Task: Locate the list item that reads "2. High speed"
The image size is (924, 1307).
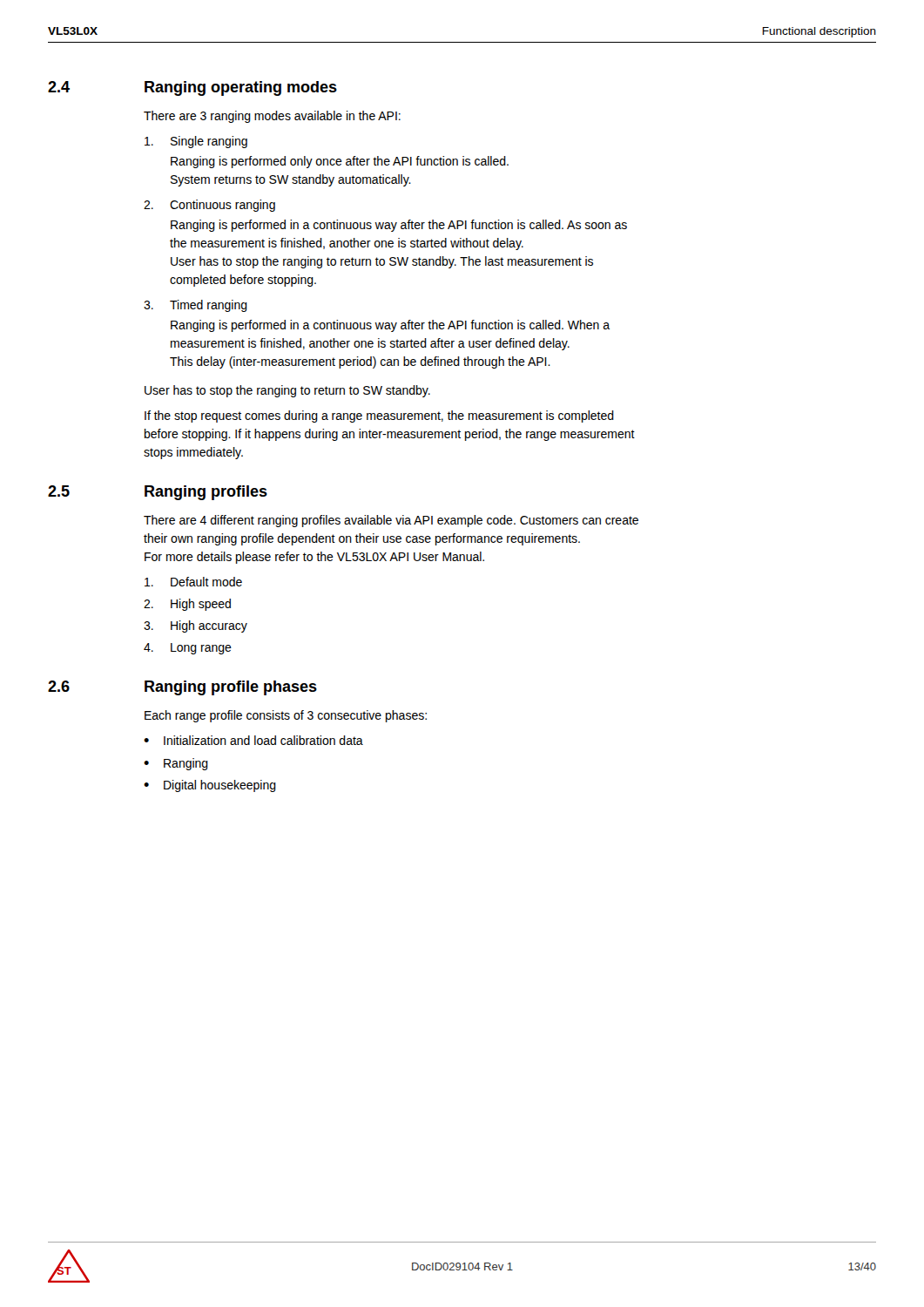Action: (x=188, y=604)
